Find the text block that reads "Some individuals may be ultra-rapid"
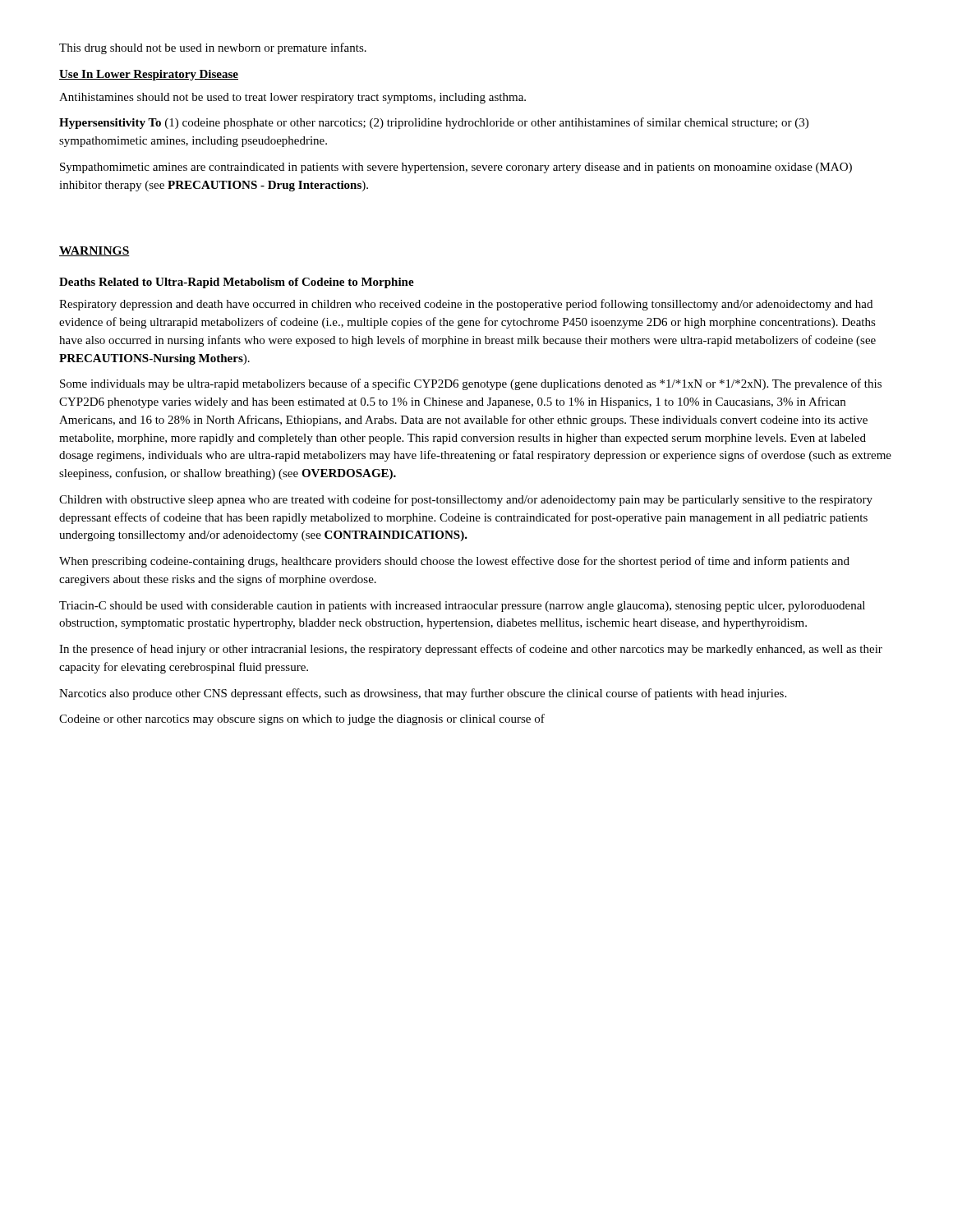 (476, 429)
